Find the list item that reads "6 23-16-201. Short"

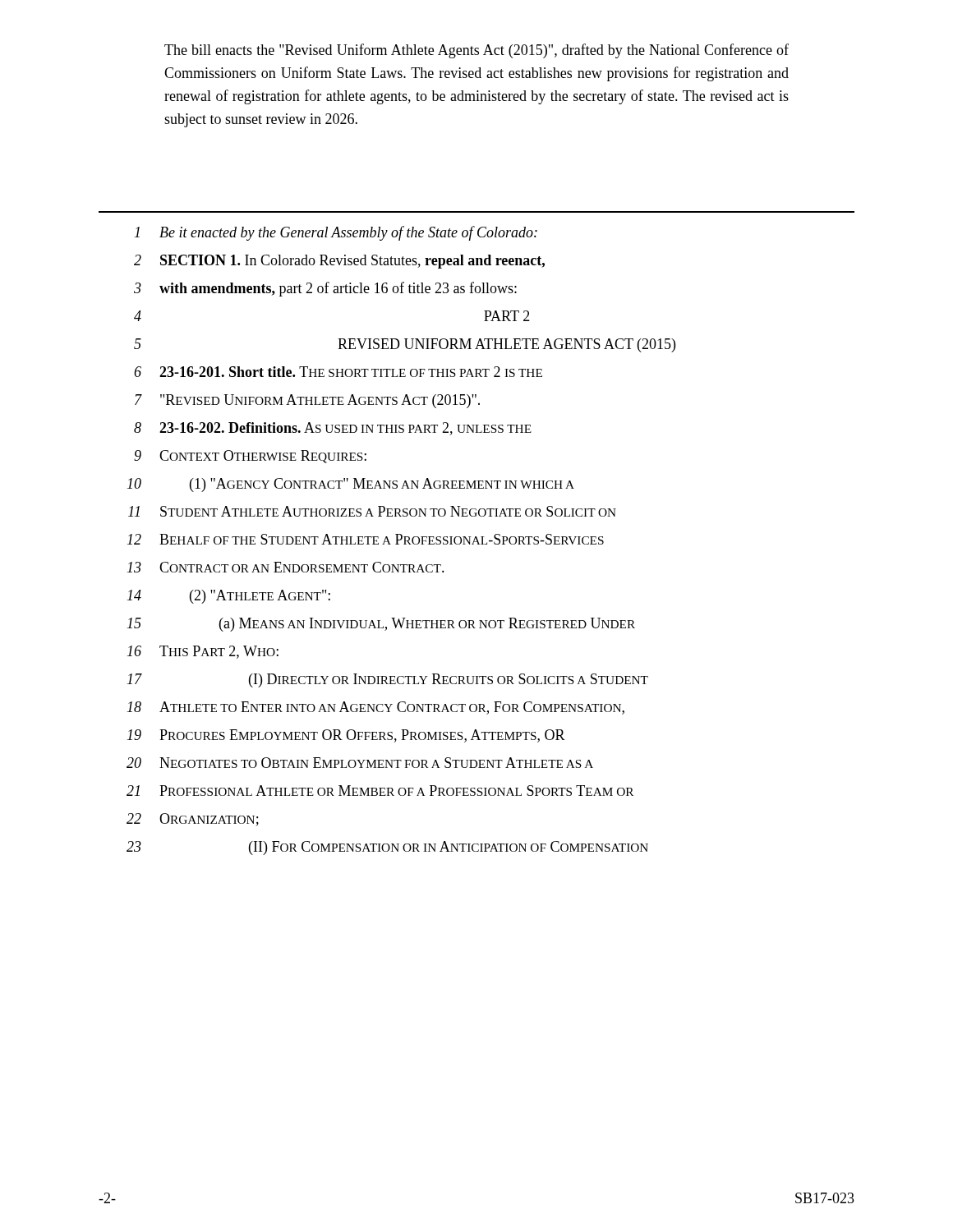pyautogui.click(x=476, y=372)
